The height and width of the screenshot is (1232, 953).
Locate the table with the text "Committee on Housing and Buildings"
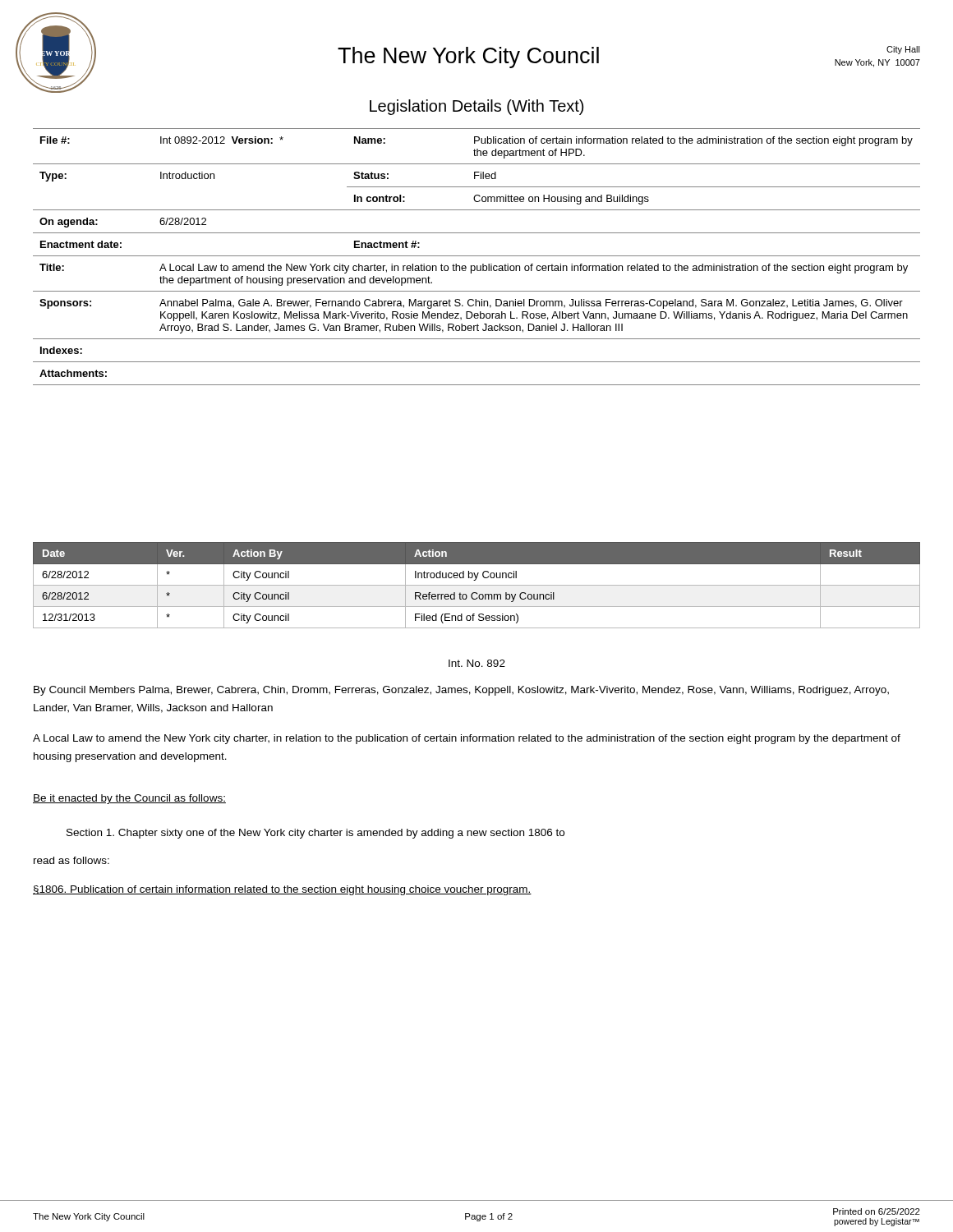(x=476, y=257)
